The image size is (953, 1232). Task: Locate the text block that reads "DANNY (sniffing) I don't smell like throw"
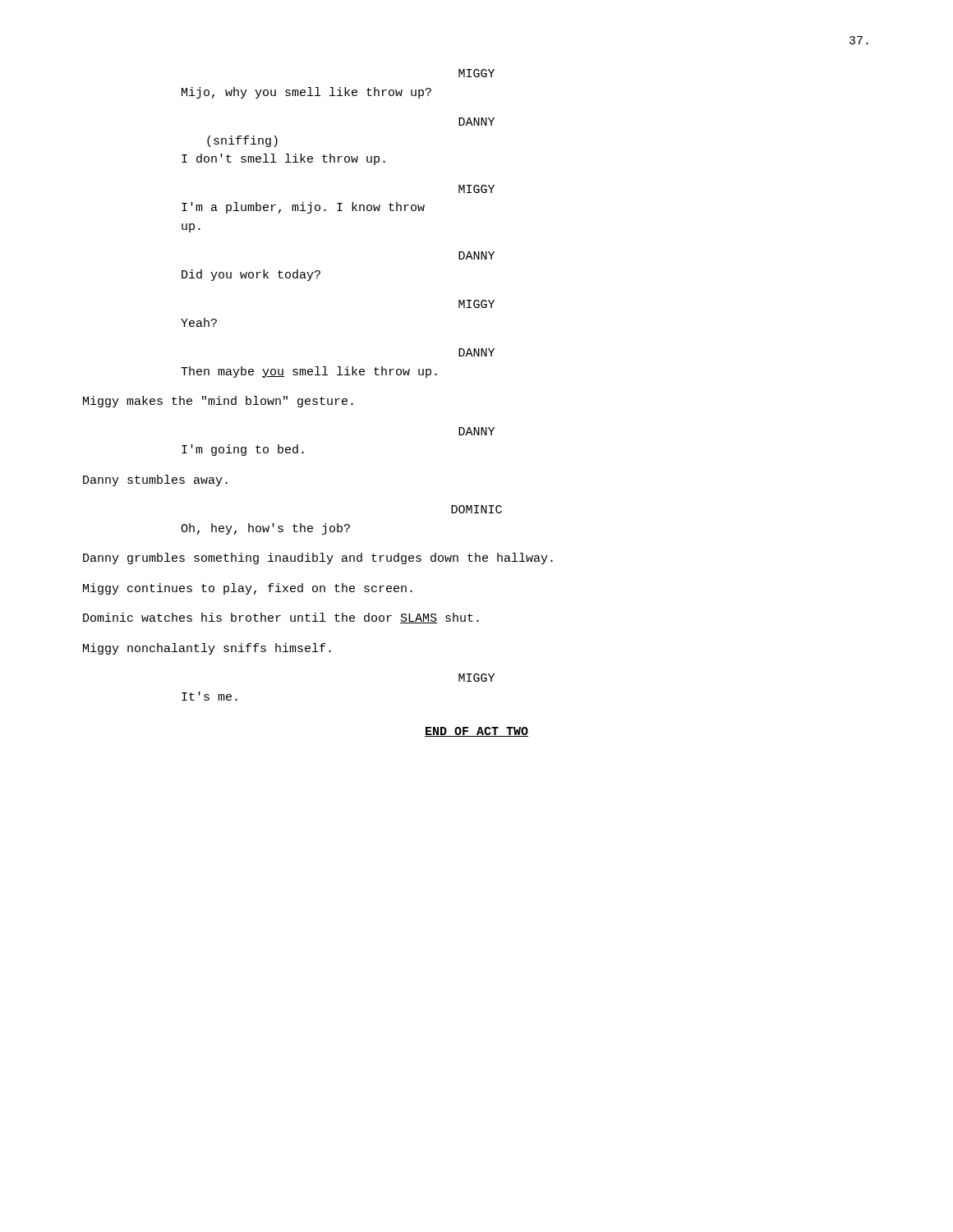476,122
